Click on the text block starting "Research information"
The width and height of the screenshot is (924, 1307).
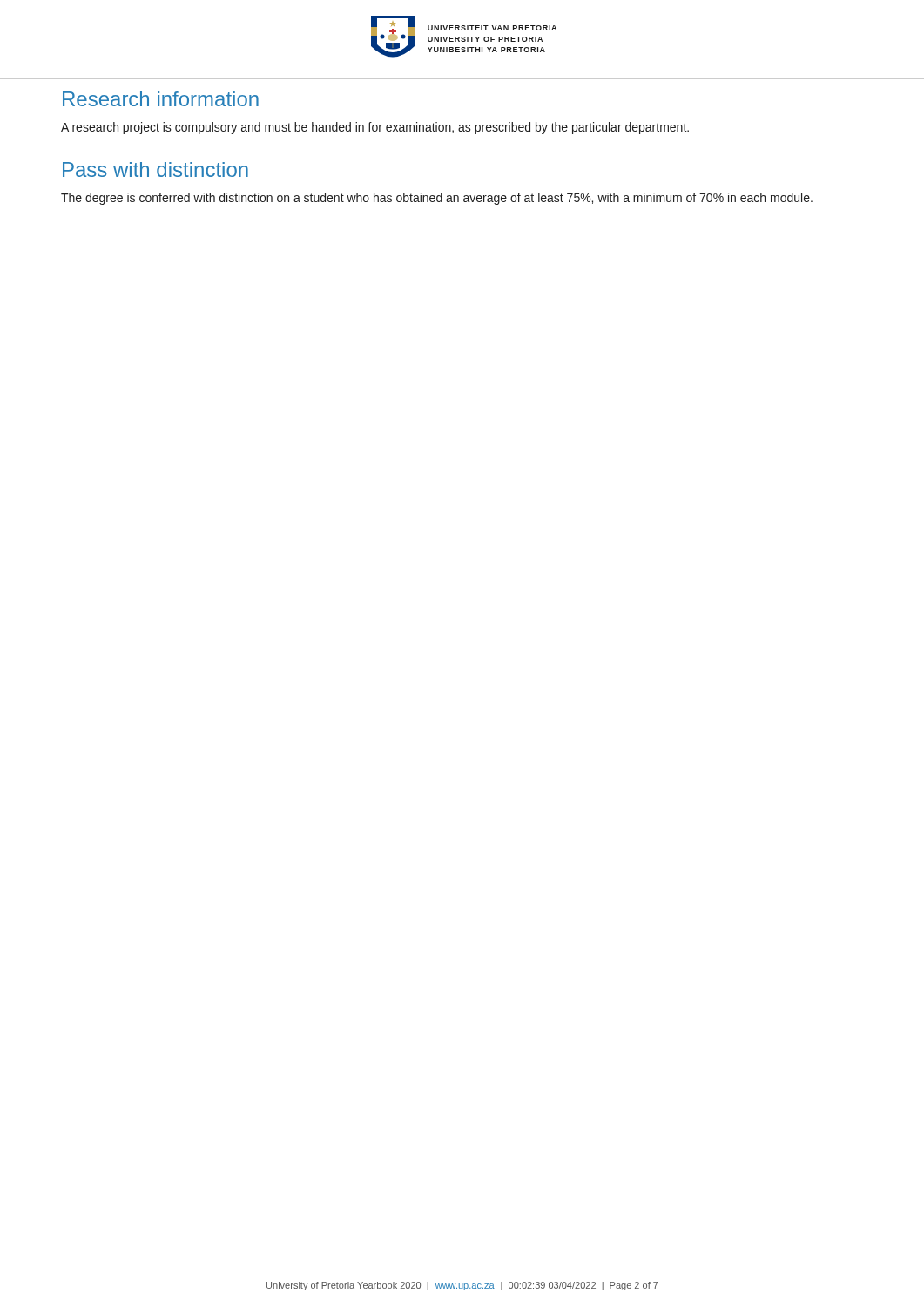(x=160, y=99)
